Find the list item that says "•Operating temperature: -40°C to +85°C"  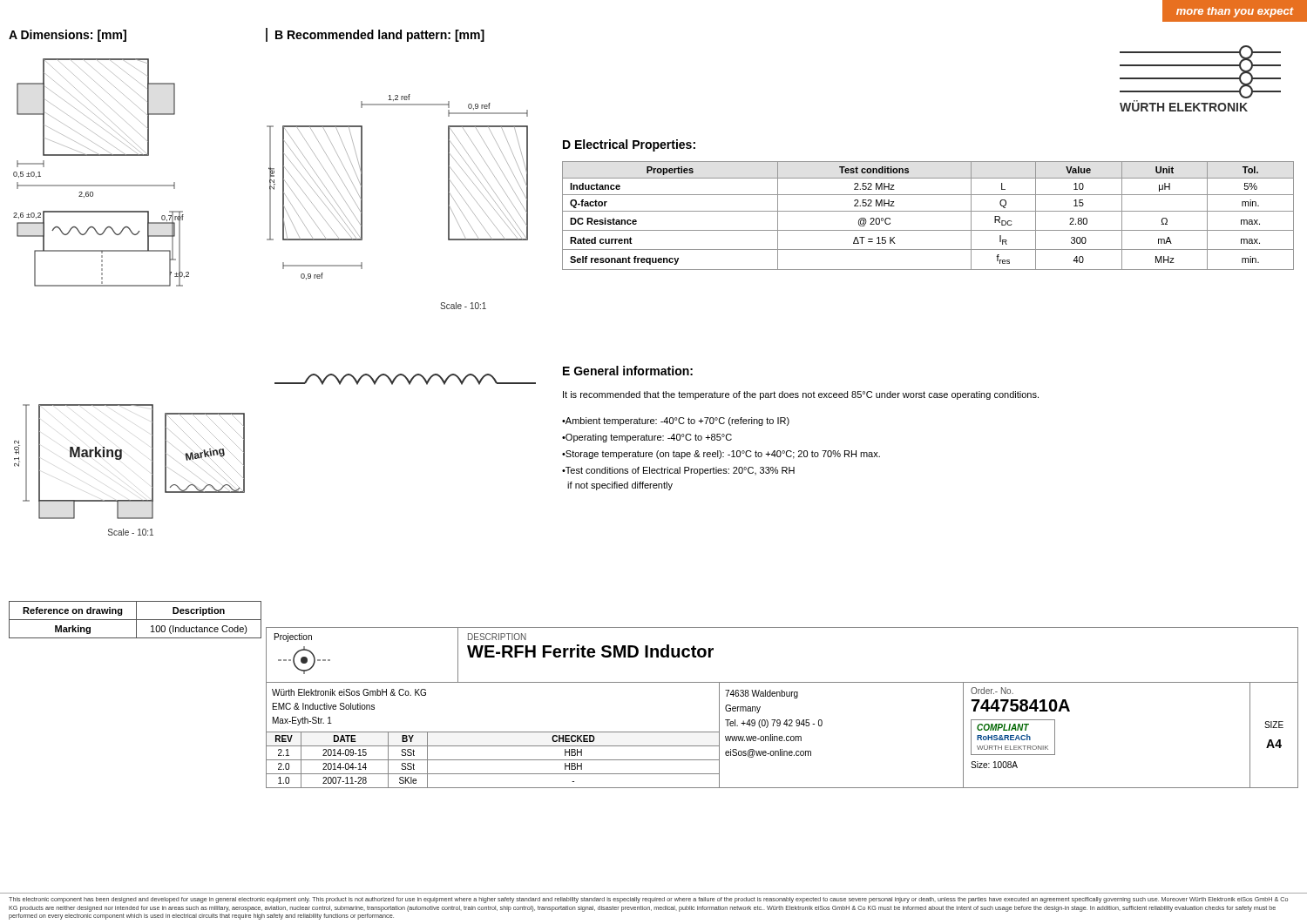point(647,437)
